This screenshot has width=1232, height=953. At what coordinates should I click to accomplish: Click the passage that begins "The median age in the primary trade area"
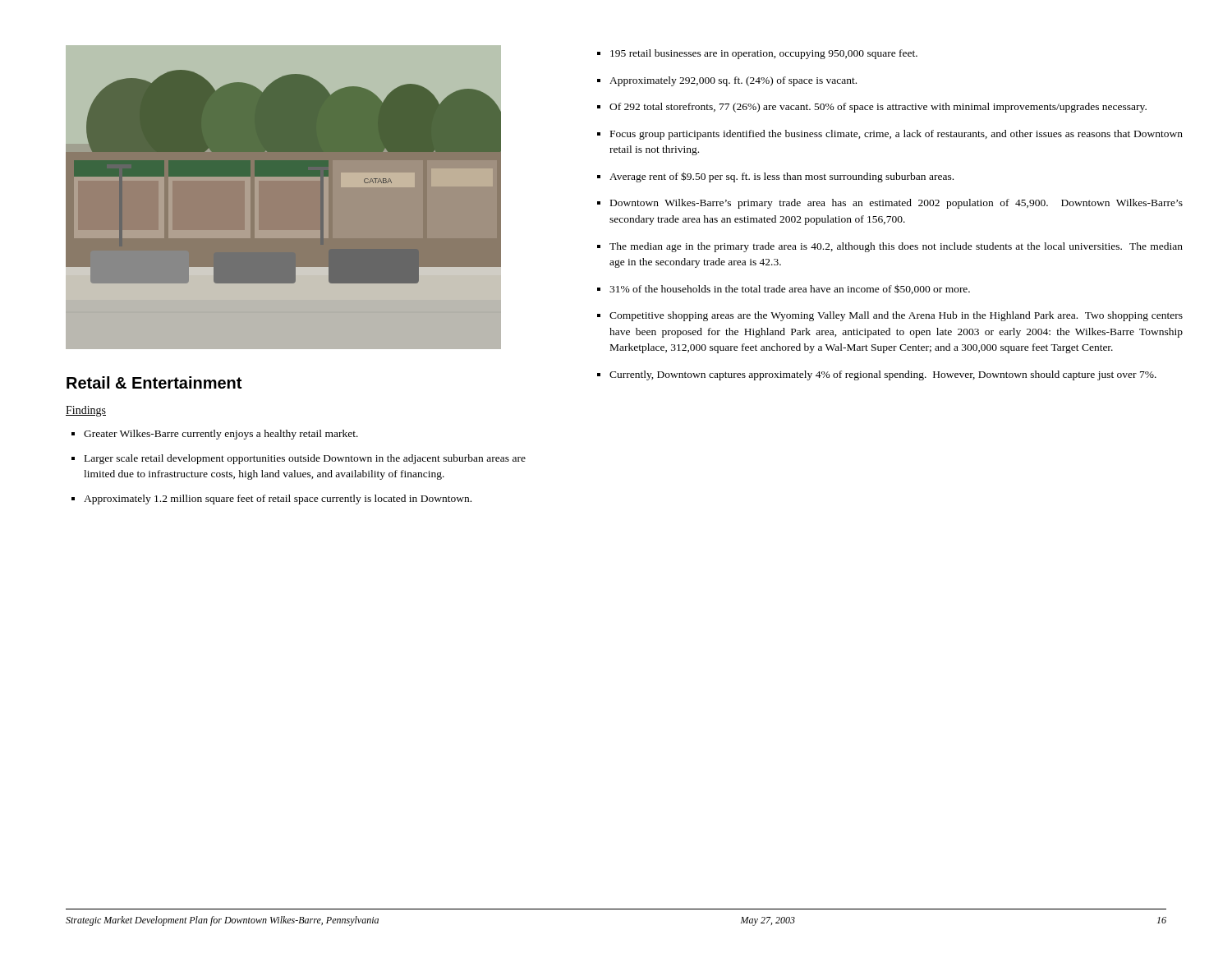tap(896, 254)
